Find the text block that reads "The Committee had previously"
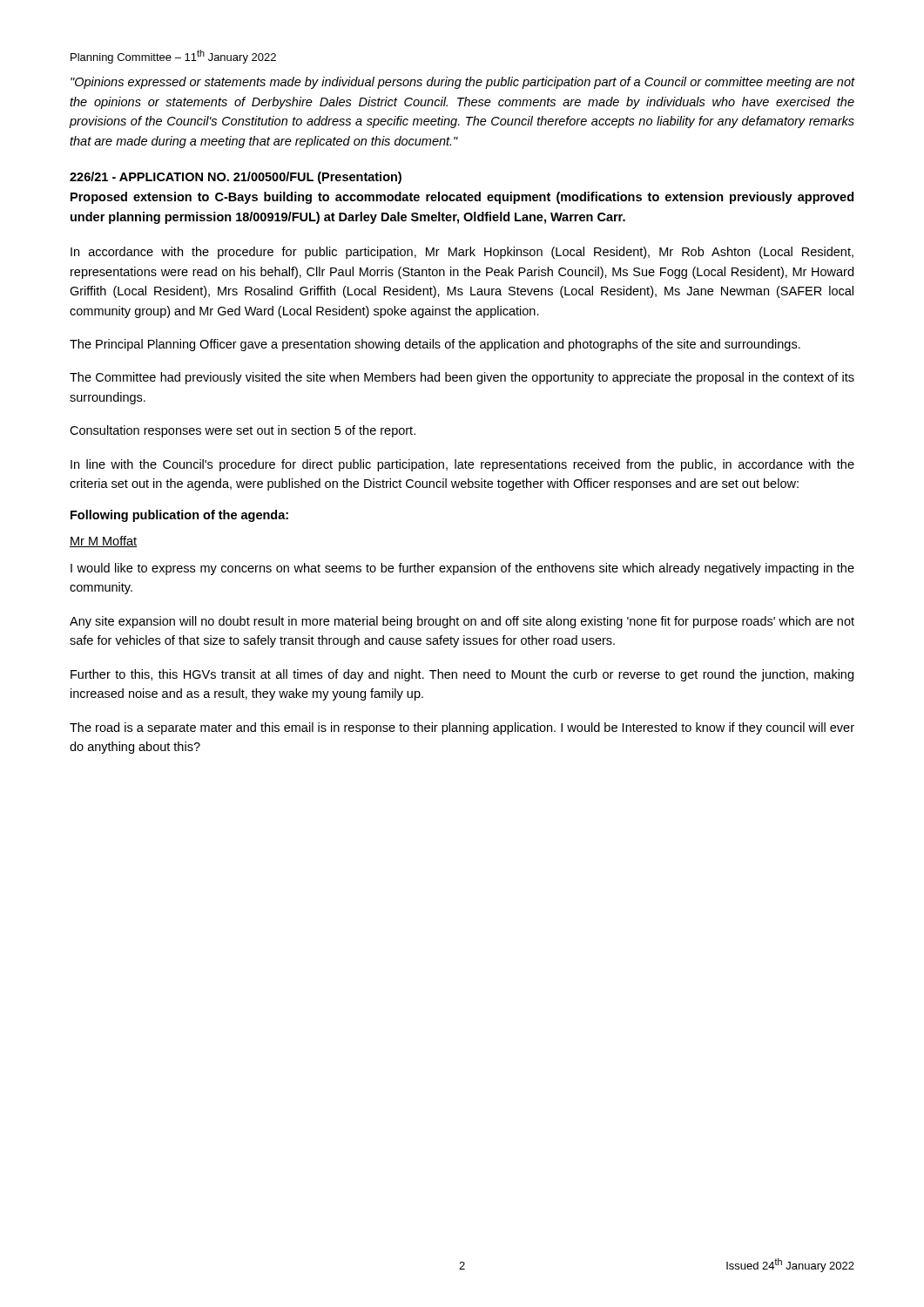924x1307 pixels. pyautogui.click(x=462, y=388)
